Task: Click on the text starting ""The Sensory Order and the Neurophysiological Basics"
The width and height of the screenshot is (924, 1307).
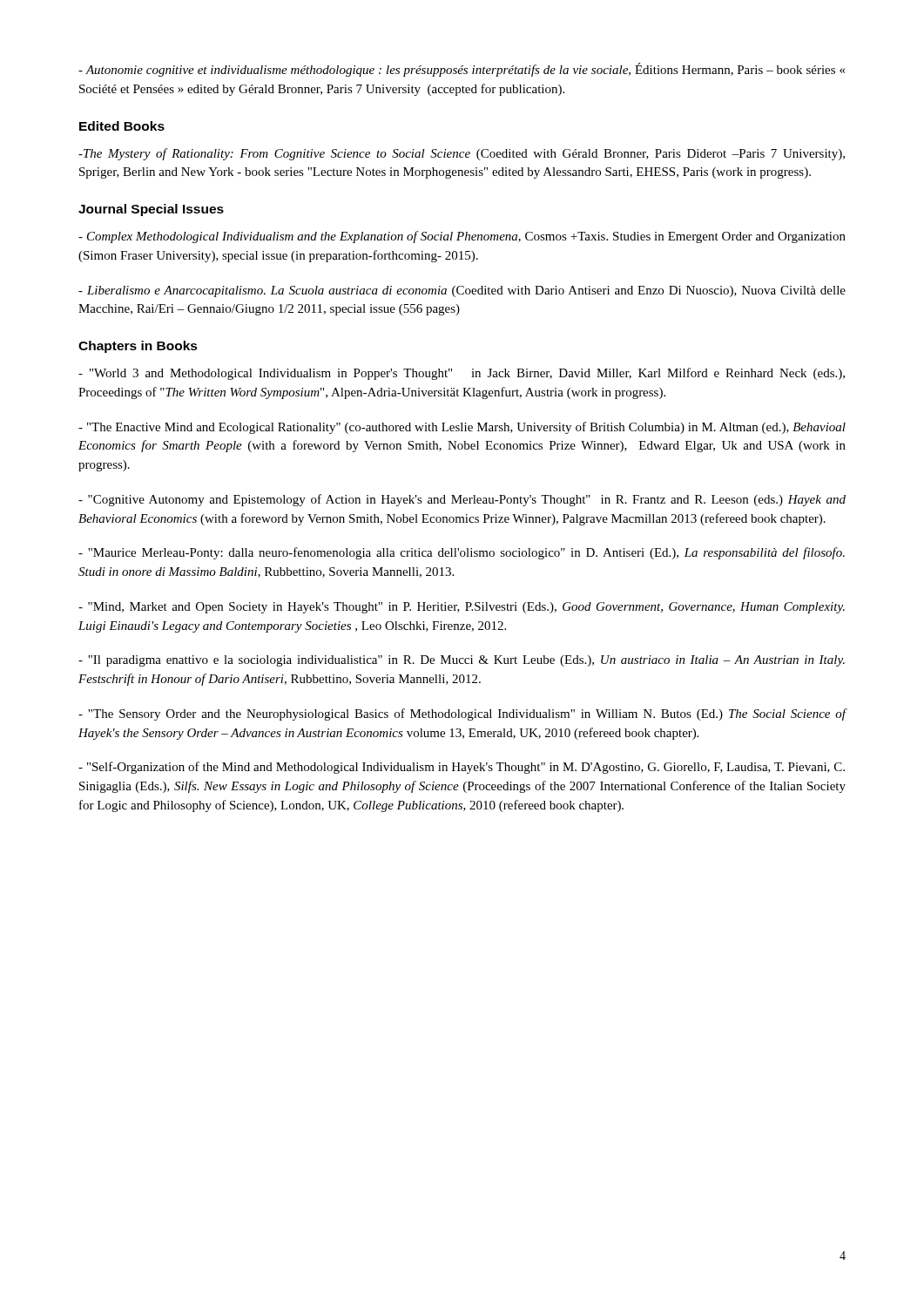Action: pyautogui.click(x=462, y=723)
